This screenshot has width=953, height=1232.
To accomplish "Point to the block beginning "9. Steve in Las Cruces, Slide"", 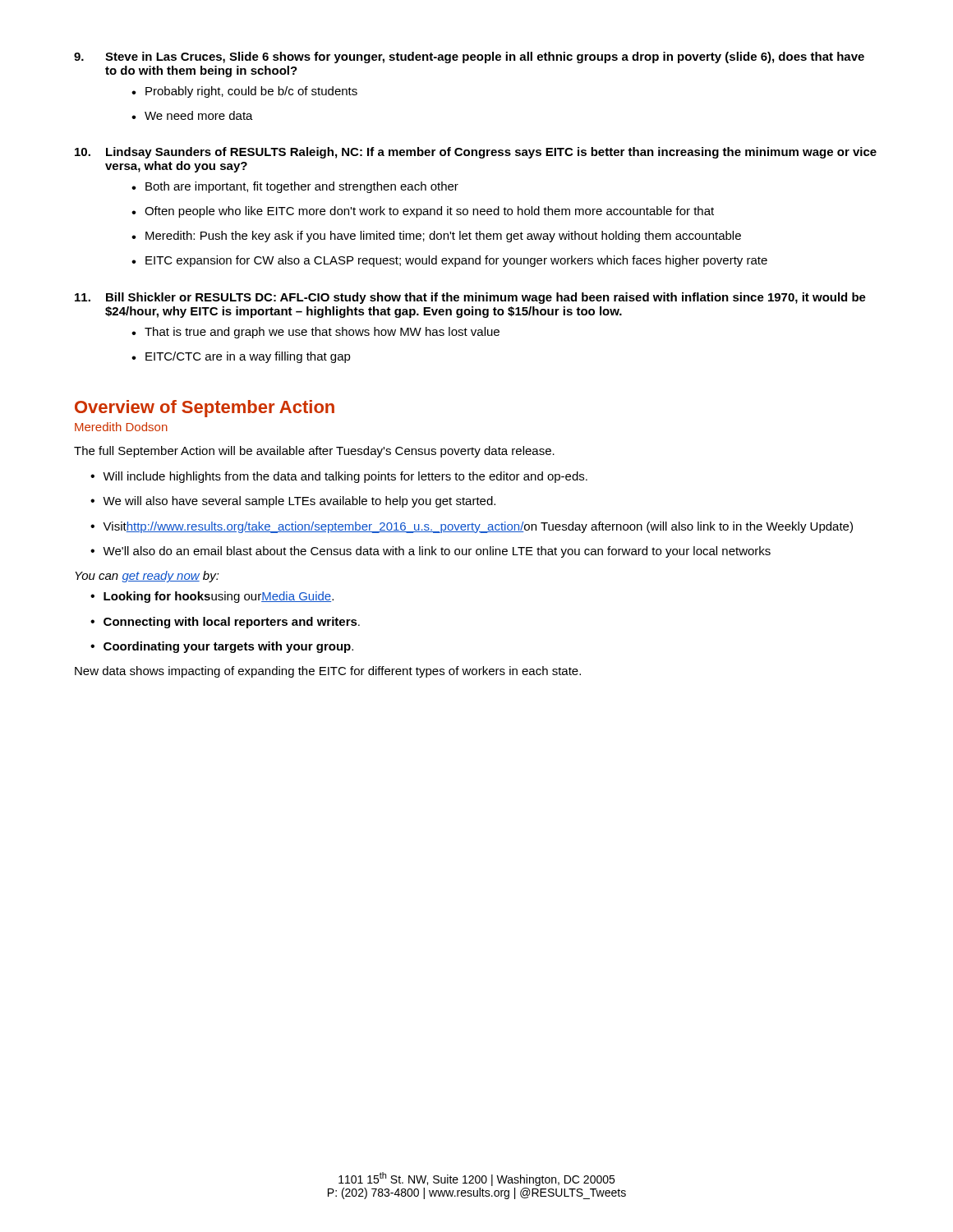I will coord(469,57).
